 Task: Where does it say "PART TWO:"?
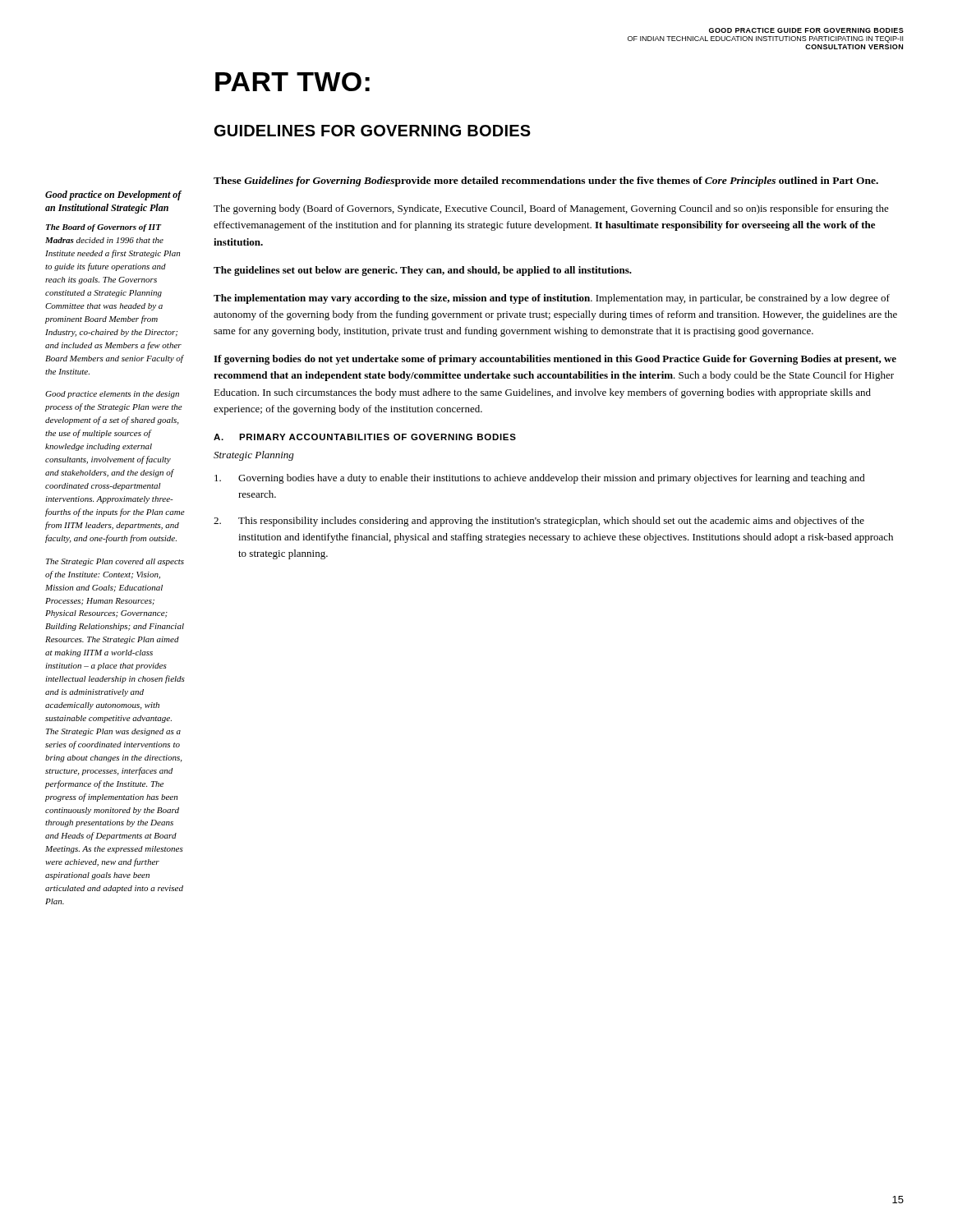(293, 81)
